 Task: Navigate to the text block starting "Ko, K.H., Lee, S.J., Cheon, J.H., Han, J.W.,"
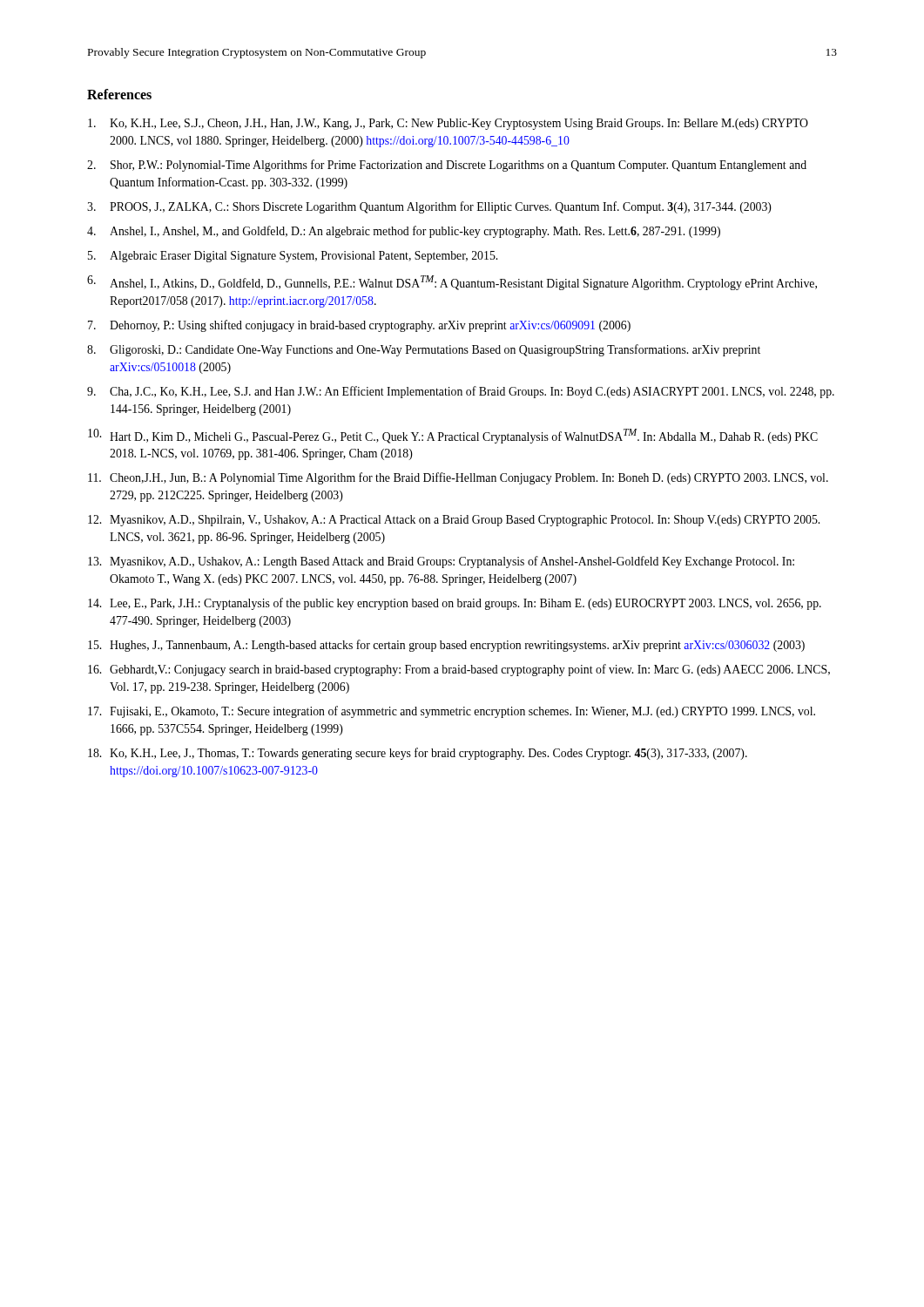[462, 132]
